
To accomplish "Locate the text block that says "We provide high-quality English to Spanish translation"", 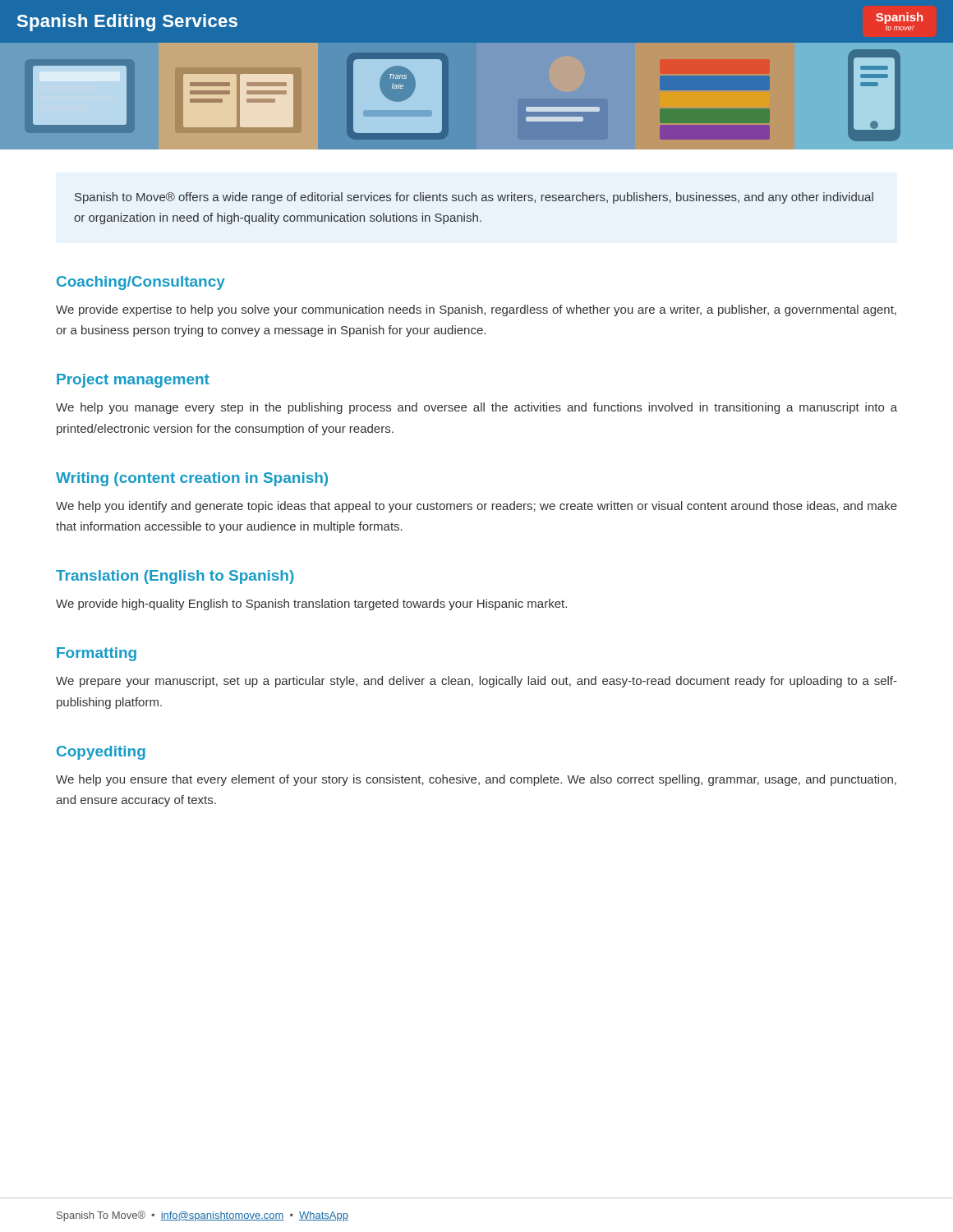I will tap(312, 603).
